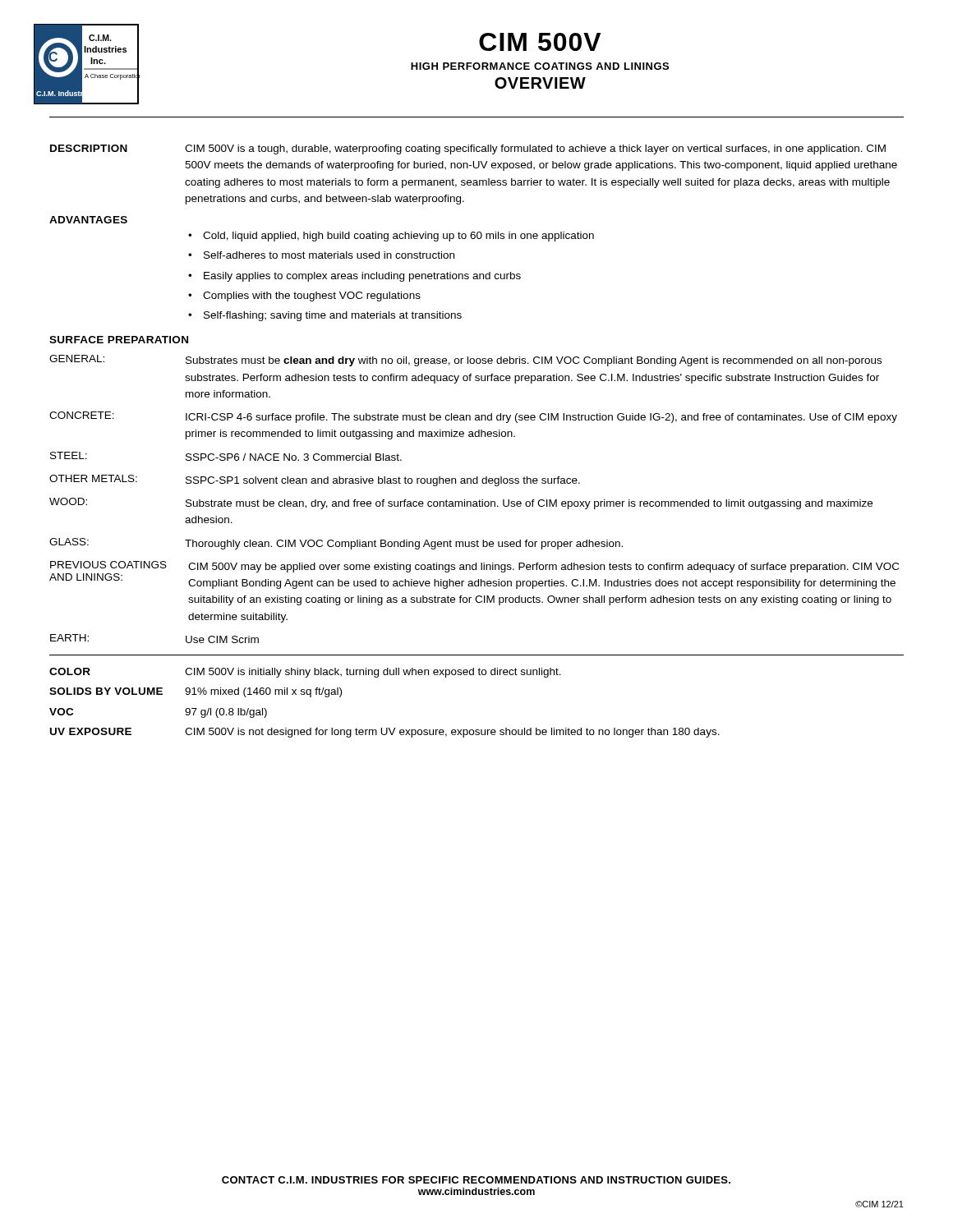Navigate to the region starting "Substrates must be"

[533, 377]
